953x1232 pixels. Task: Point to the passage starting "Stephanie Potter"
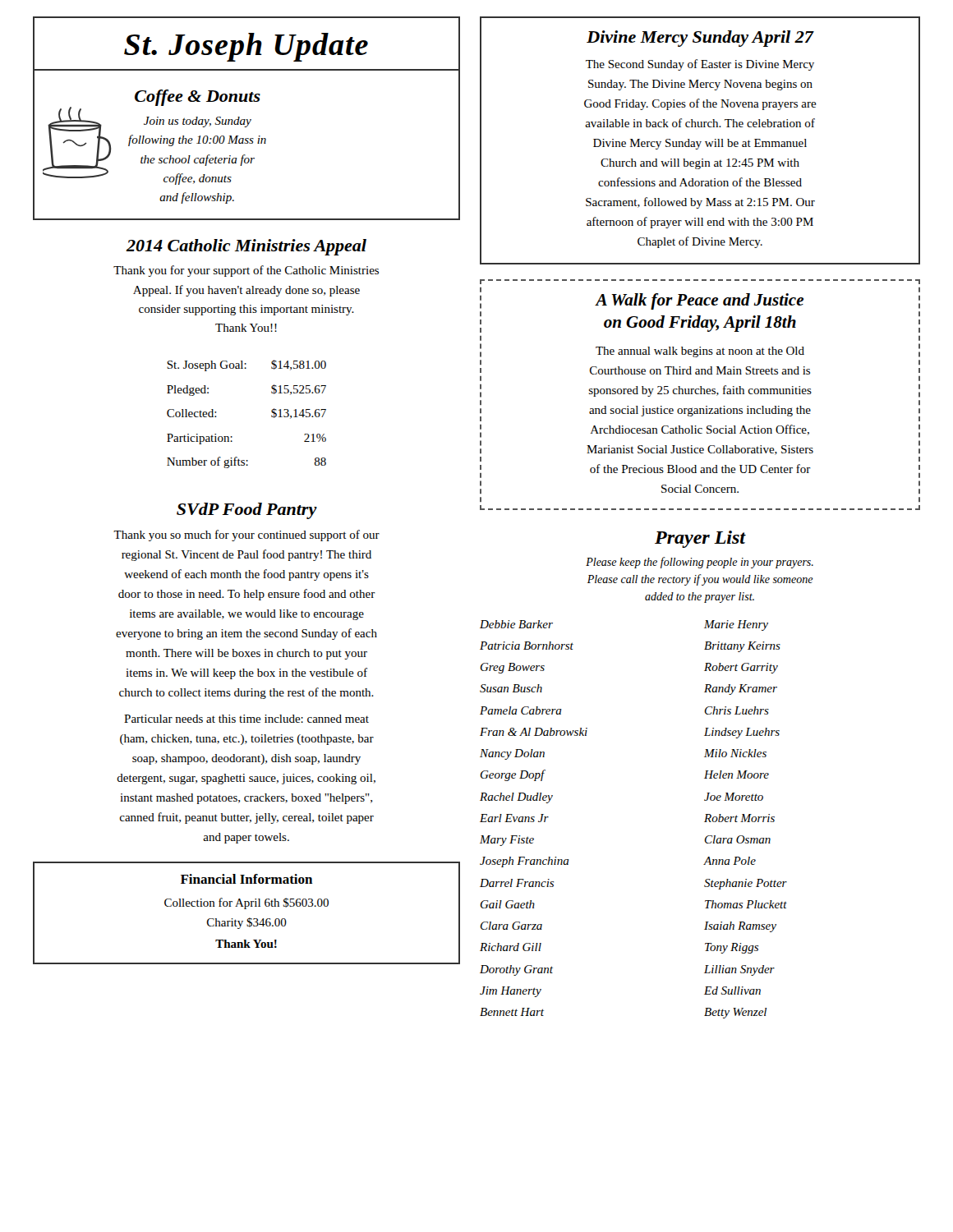745,883
